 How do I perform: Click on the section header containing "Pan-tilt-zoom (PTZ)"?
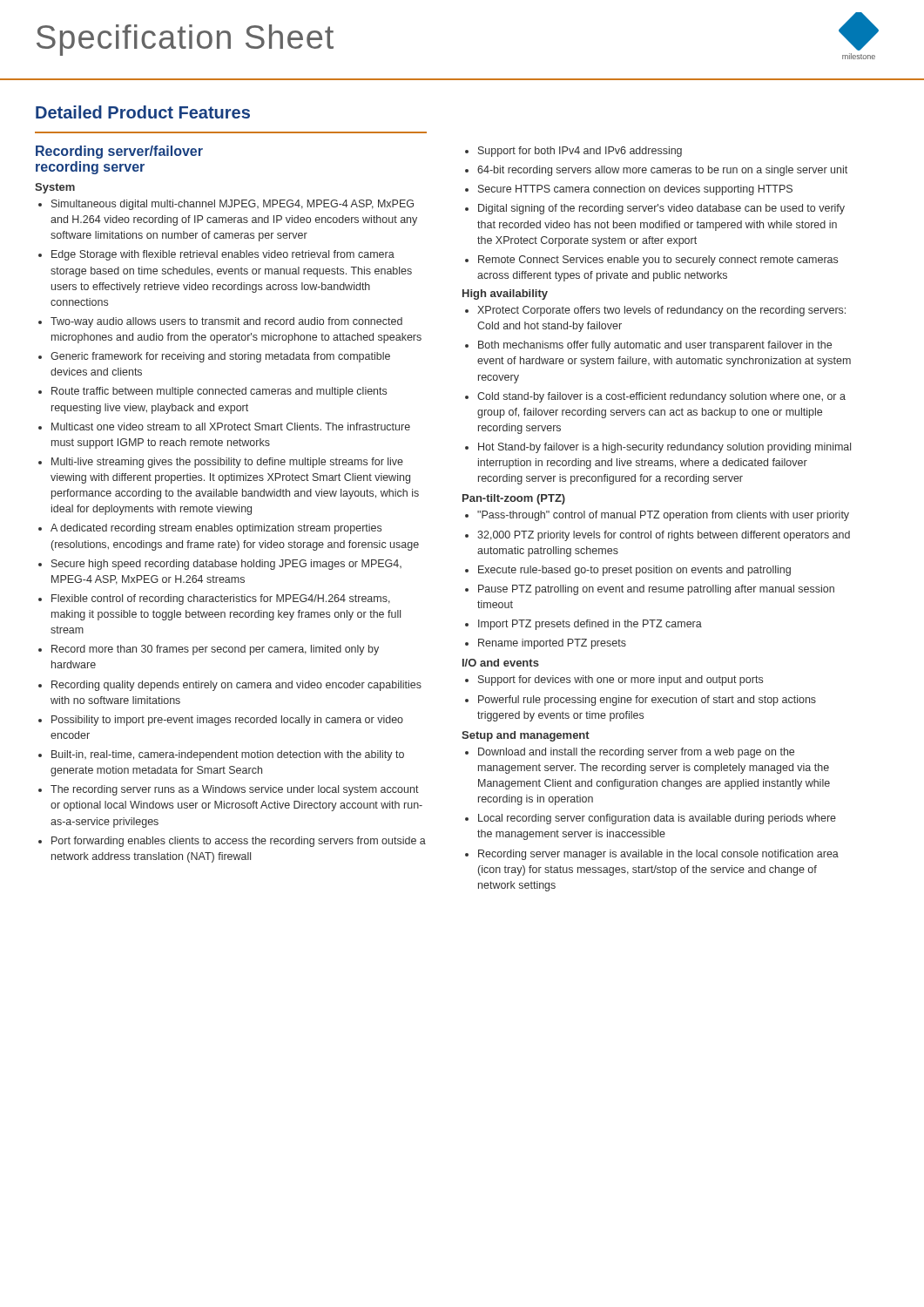[513, 498]
